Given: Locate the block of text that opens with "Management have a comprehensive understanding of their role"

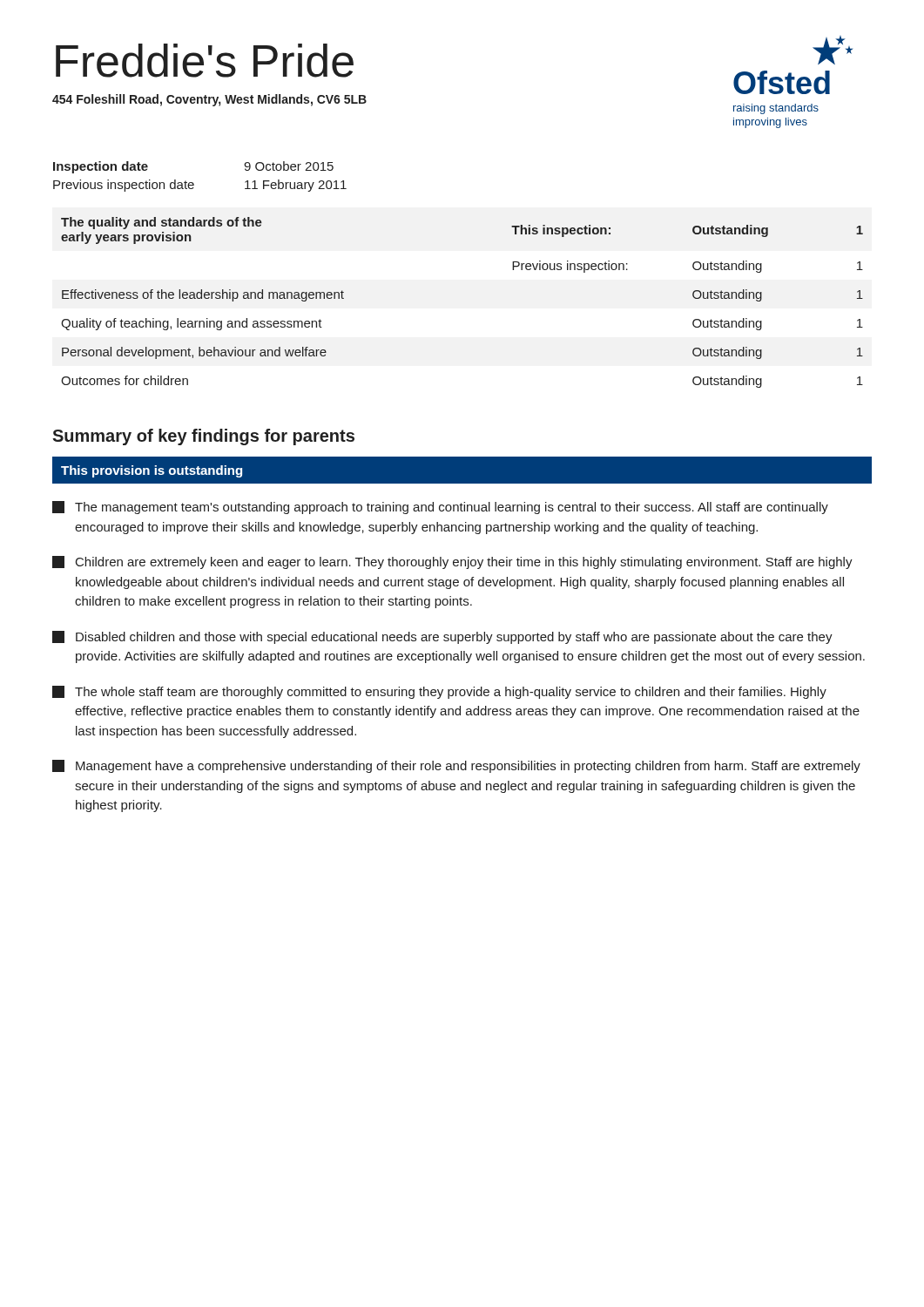Looking at the screenshot, I should point(462,786).
